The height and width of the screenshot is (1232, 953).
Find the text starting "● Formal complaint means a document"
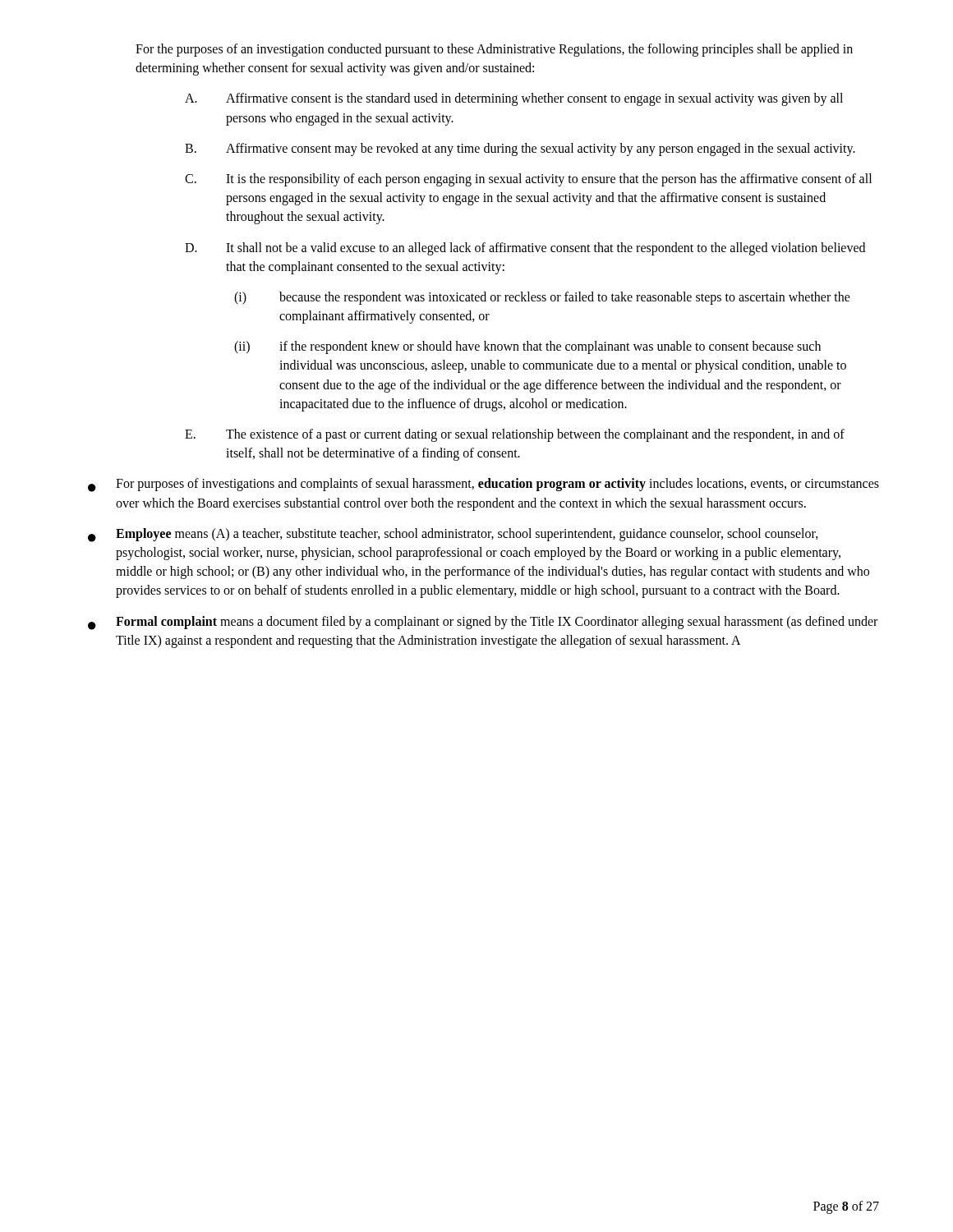pyautogui.click(x=483, y=630)
